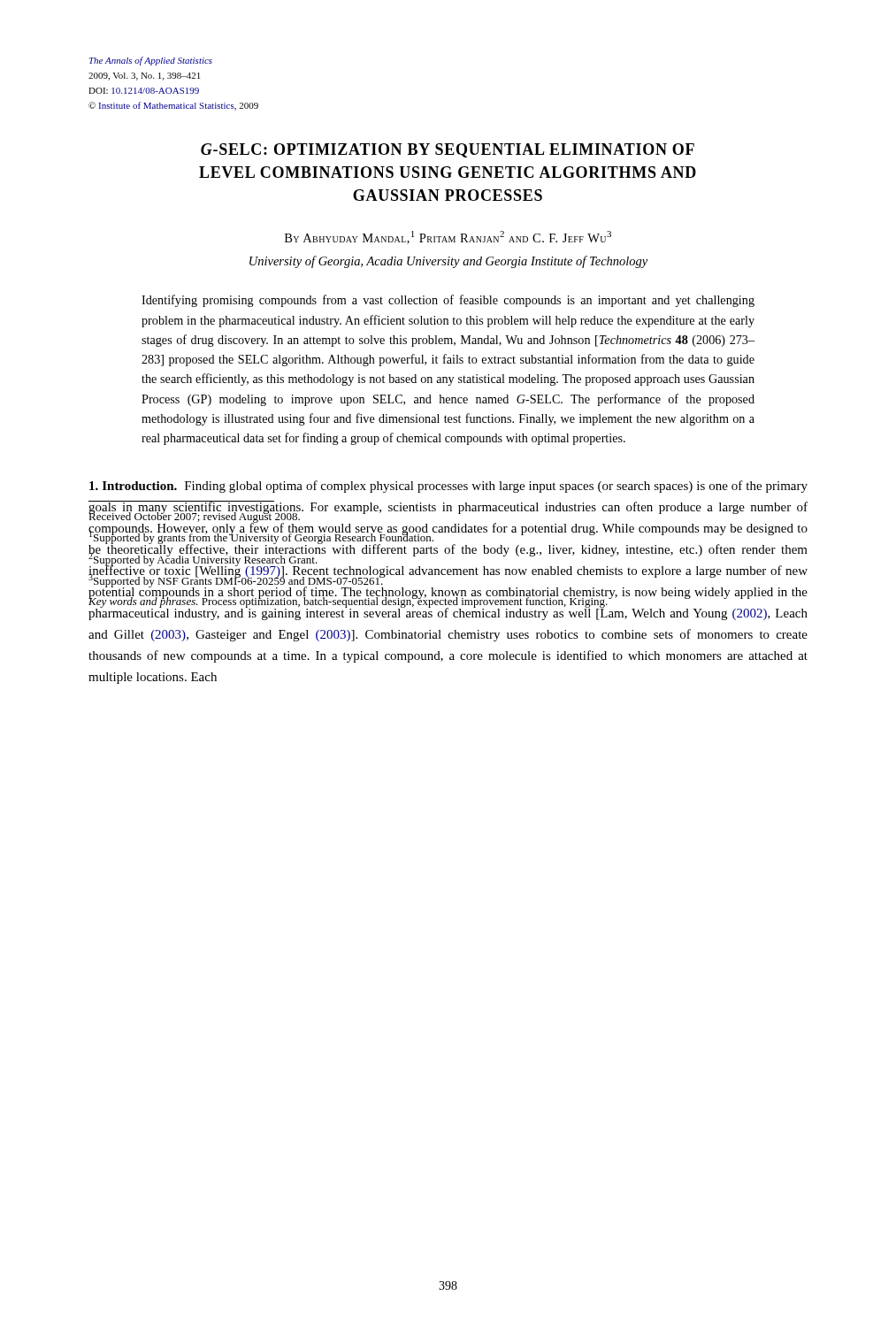
Task: Select the element starting "1. Introduction."
Action: (133, 485)
